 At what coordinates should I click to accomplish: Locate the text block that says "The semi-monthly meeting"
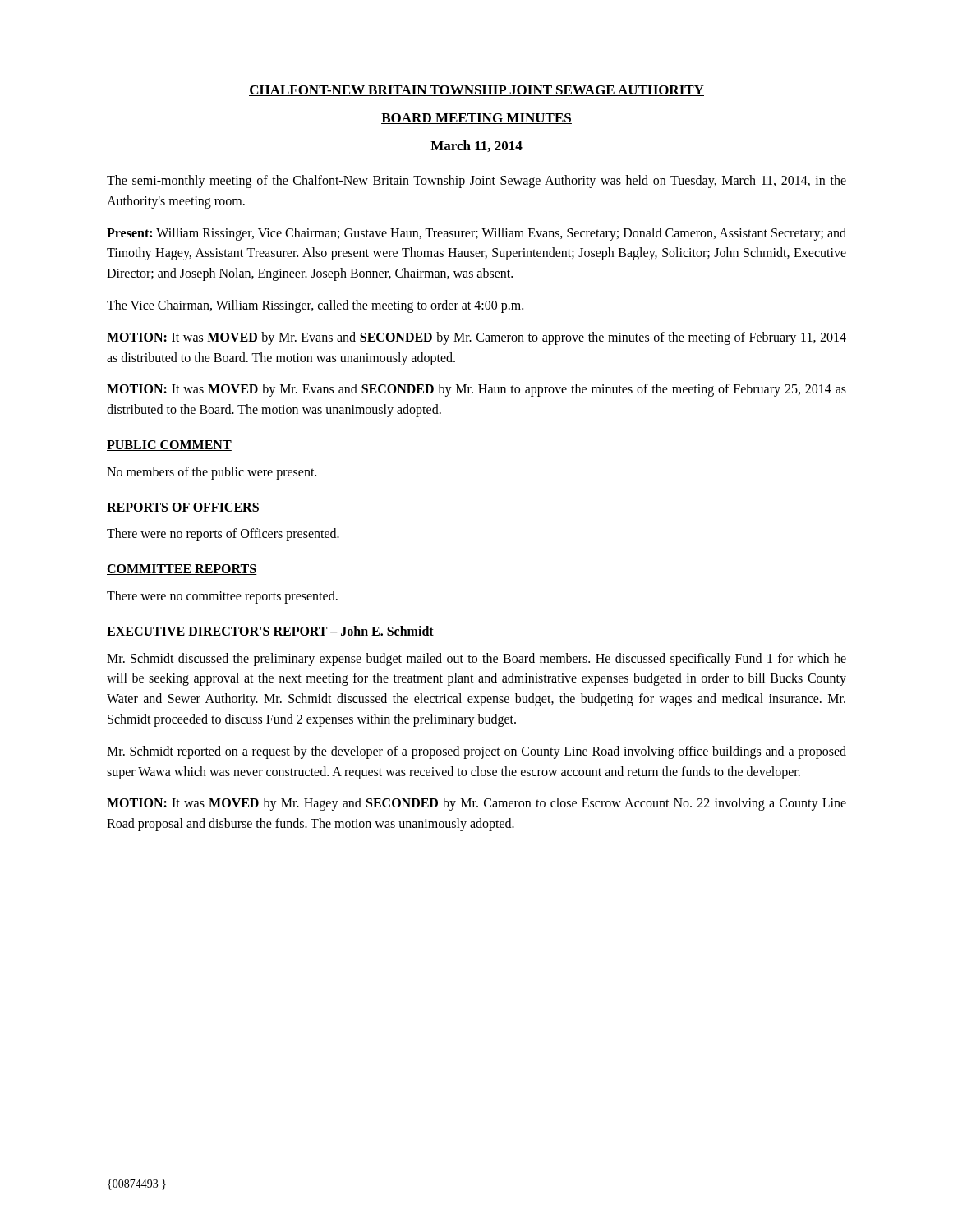(476, 191)
